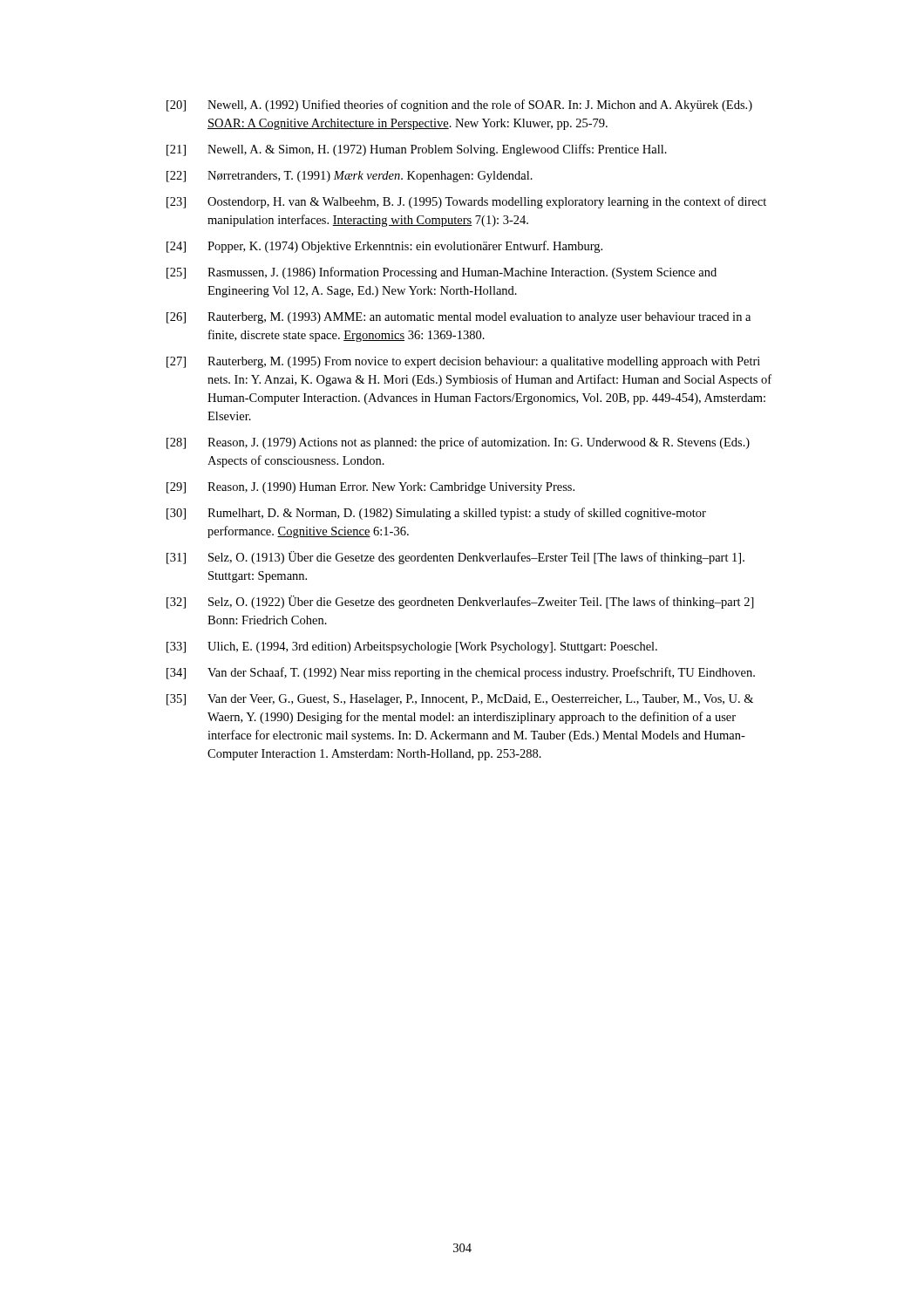Find the block on this page that starts "[27] Rauterberg, M. (1995) From novice"
Image resolution: width=924 pixels, height=1308 pixels.
(x=471, y=389)
